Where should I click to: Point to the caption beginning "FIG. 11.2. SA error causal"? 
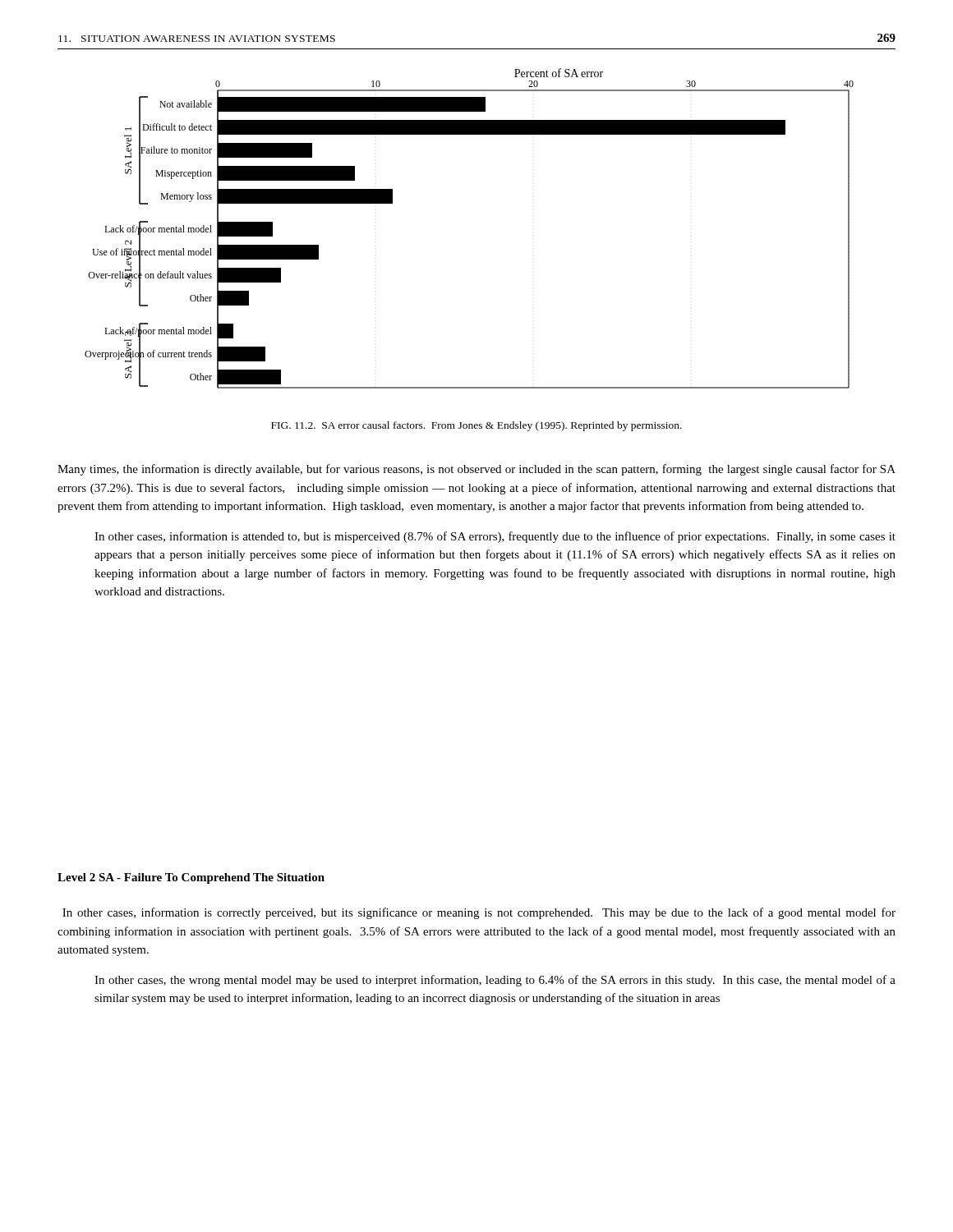476,425
